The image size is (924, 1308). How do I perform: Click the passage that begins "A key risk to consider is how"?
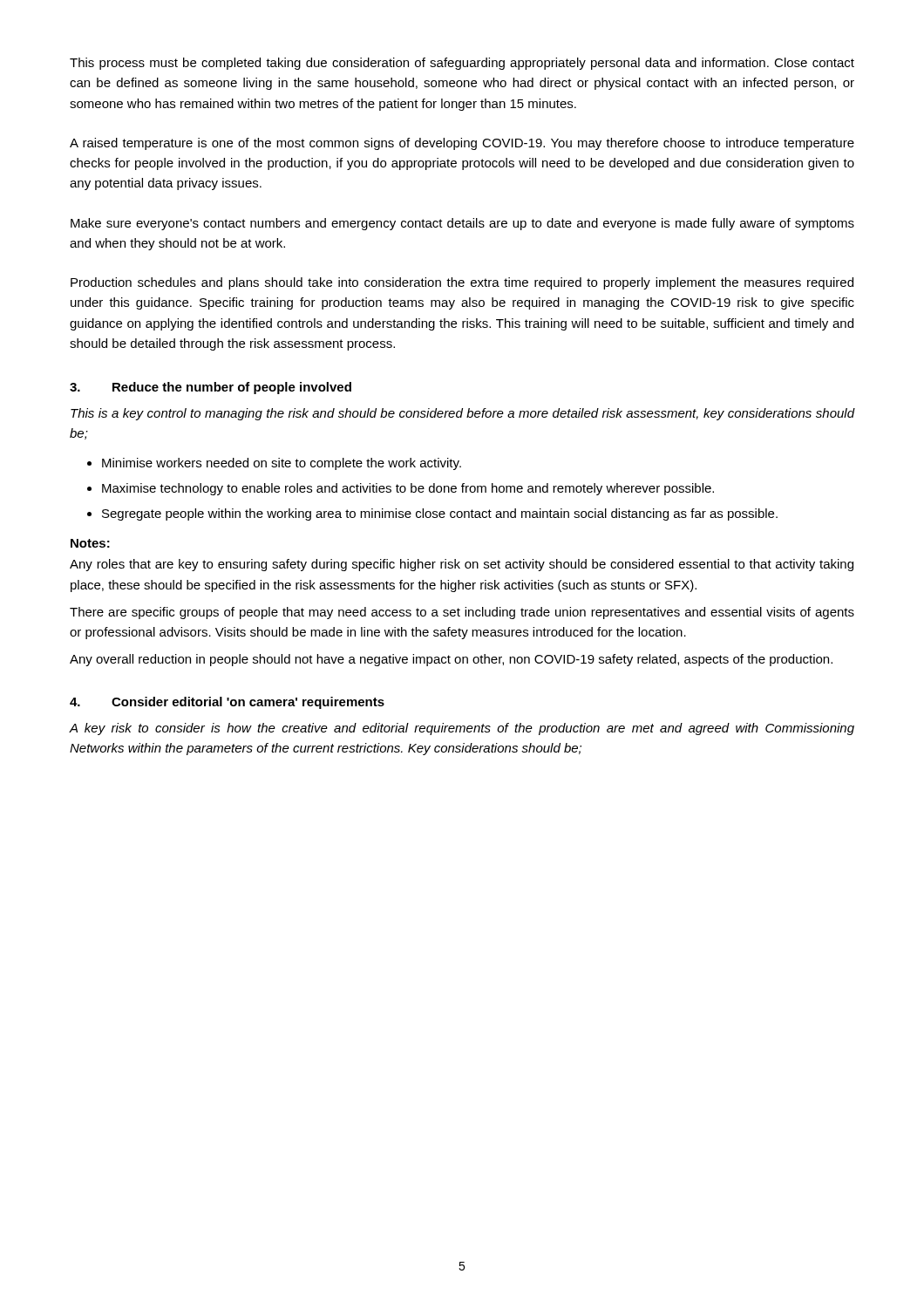tap(462, 737)
